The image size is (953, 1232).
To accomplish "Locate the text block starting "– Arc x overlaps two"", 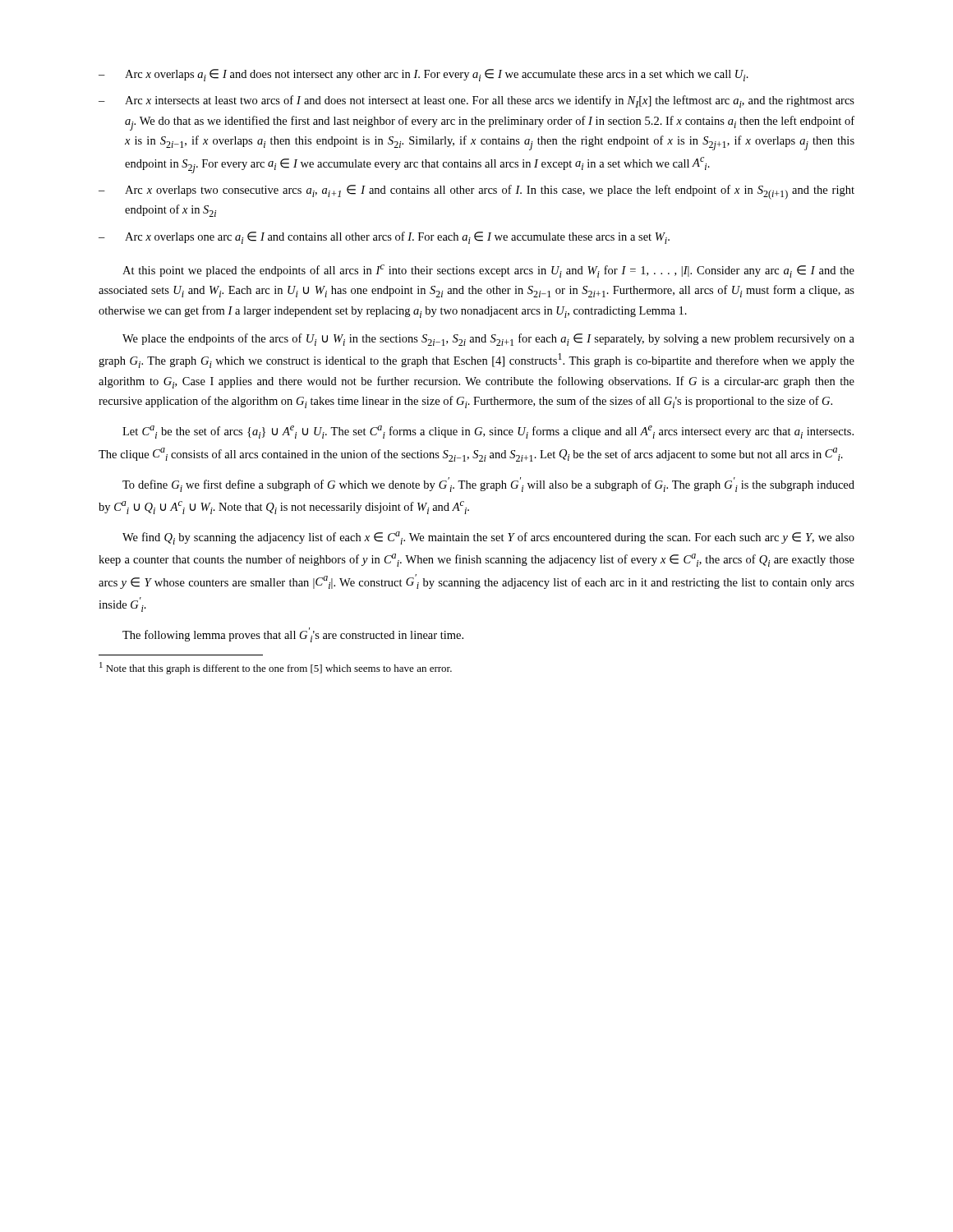I will coord(476,201).
